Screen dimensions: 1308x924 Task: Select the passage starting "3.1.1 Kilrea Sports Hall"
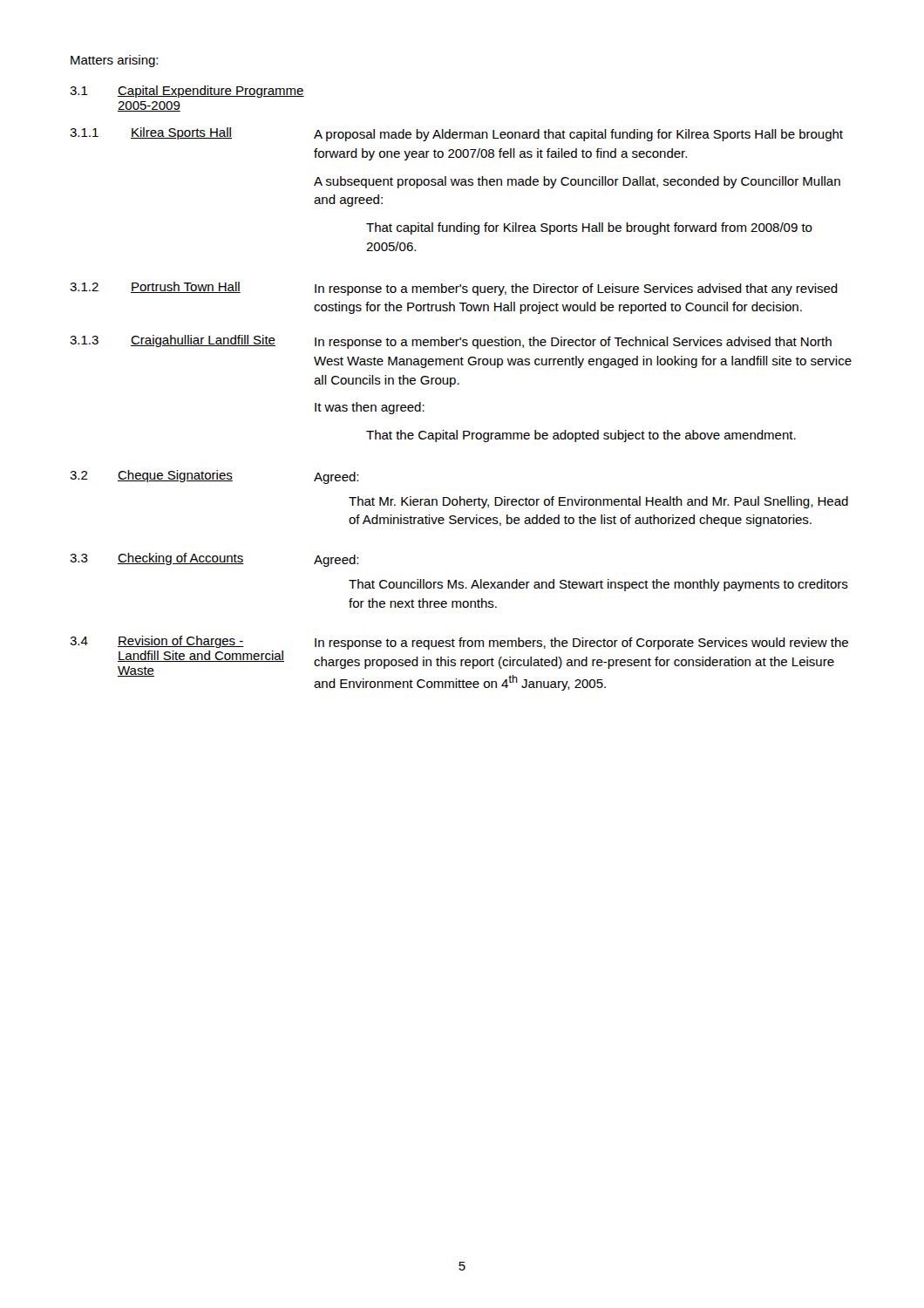(462, 194)
